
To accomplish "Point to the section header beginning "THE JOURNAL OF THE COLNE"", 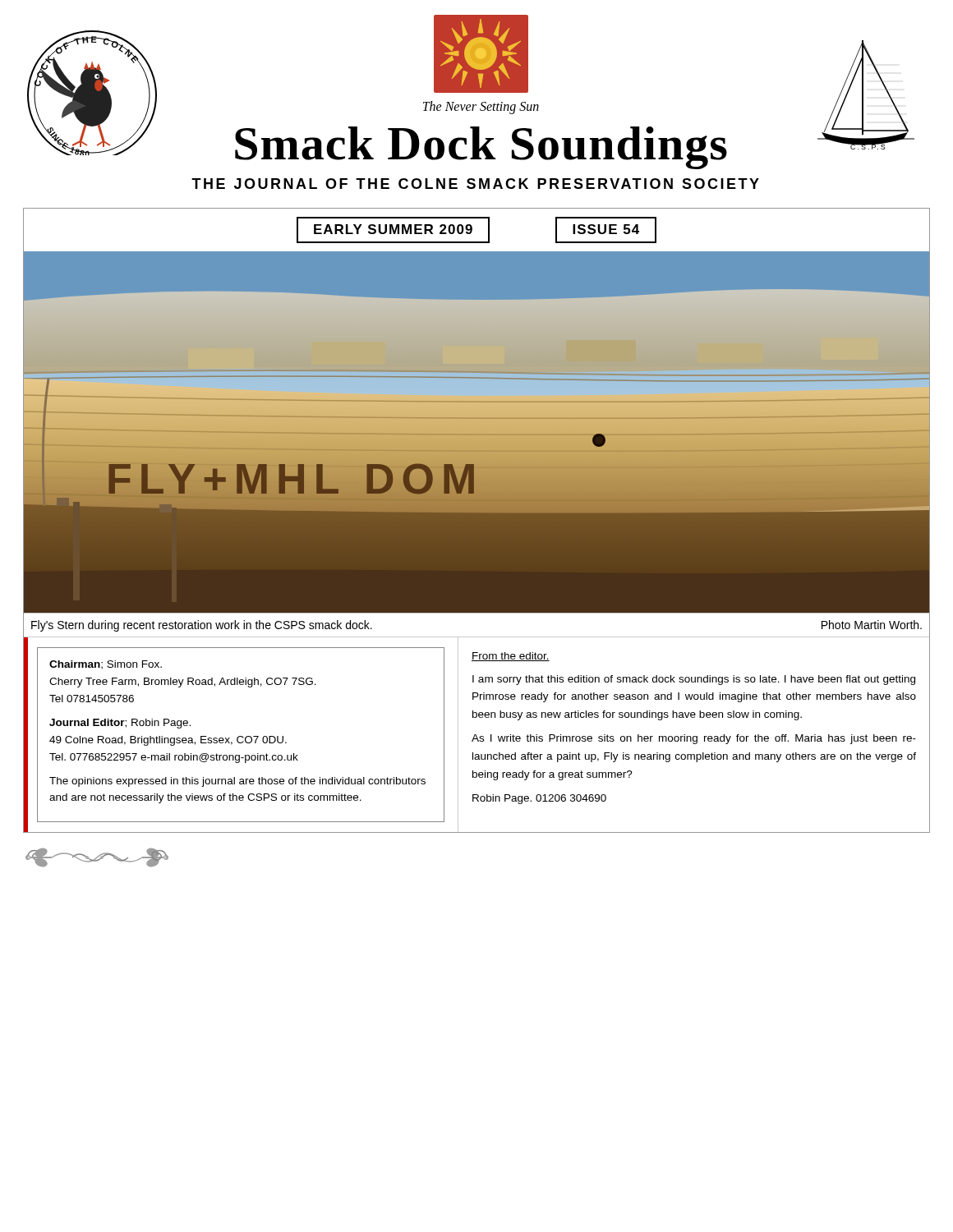I will [x=476, y=184].
